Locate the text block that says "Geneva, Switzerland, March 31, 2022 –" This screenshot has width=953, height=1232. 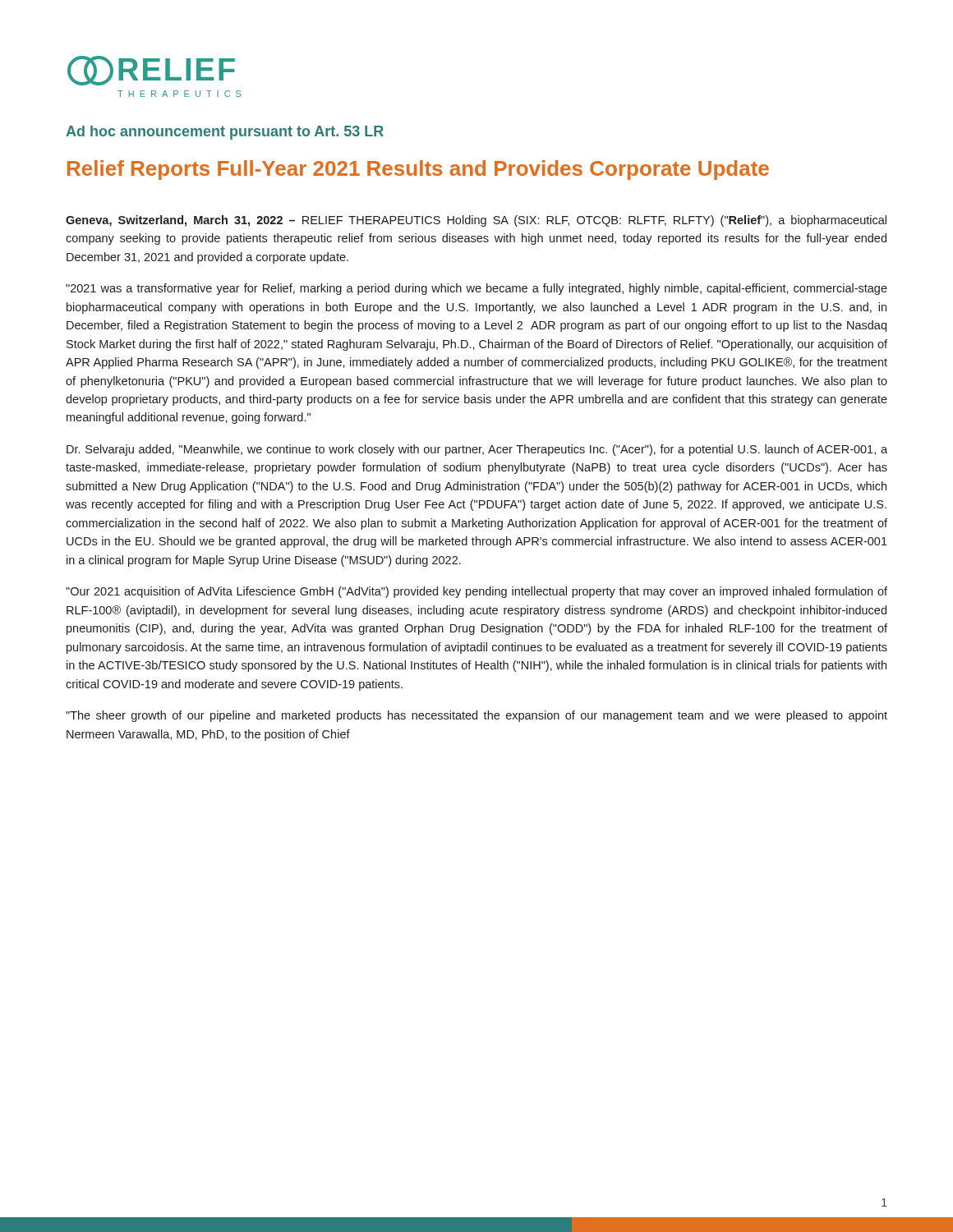click(476, 238)
